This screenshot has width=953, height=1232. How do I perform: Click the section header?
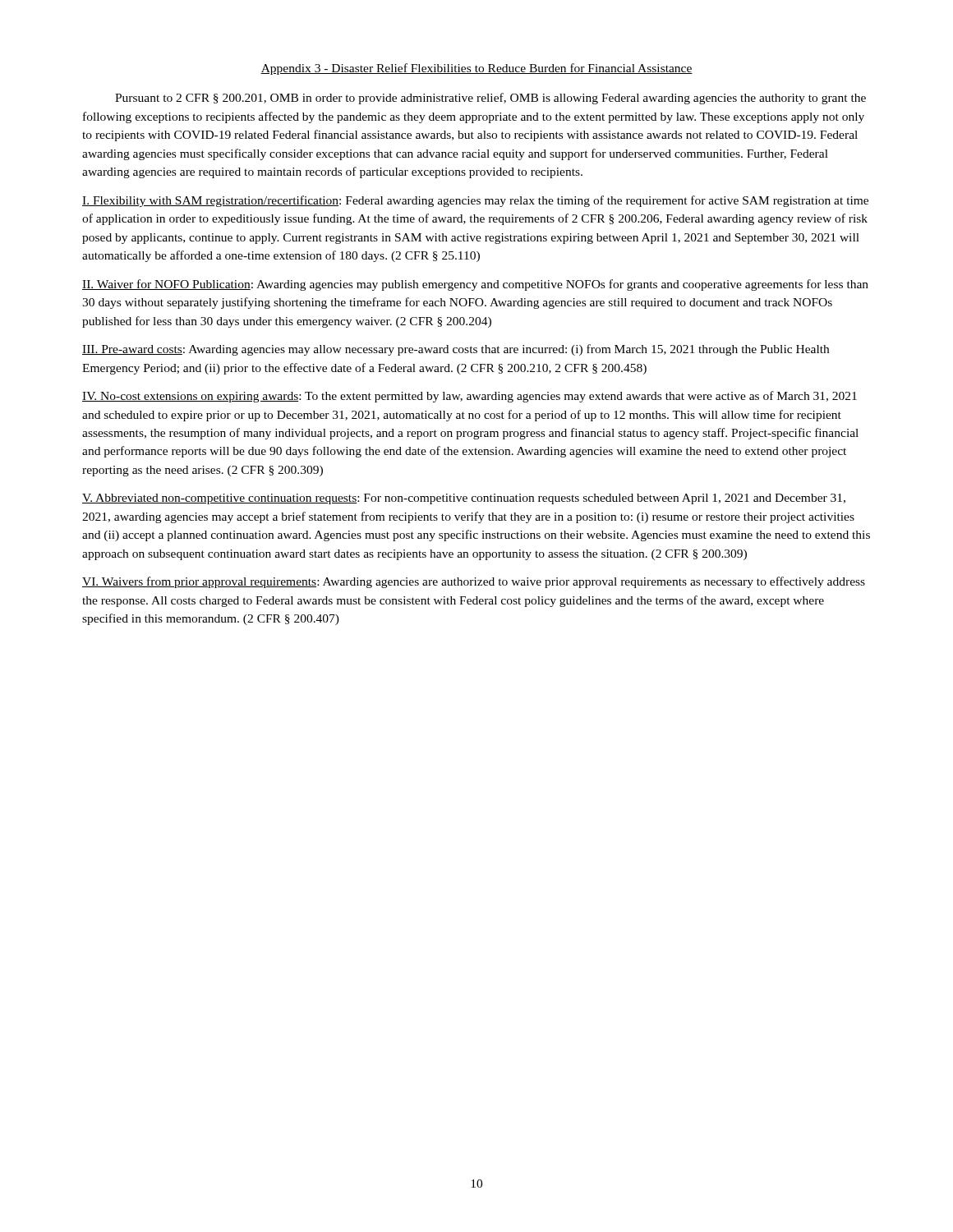[476, 68]
